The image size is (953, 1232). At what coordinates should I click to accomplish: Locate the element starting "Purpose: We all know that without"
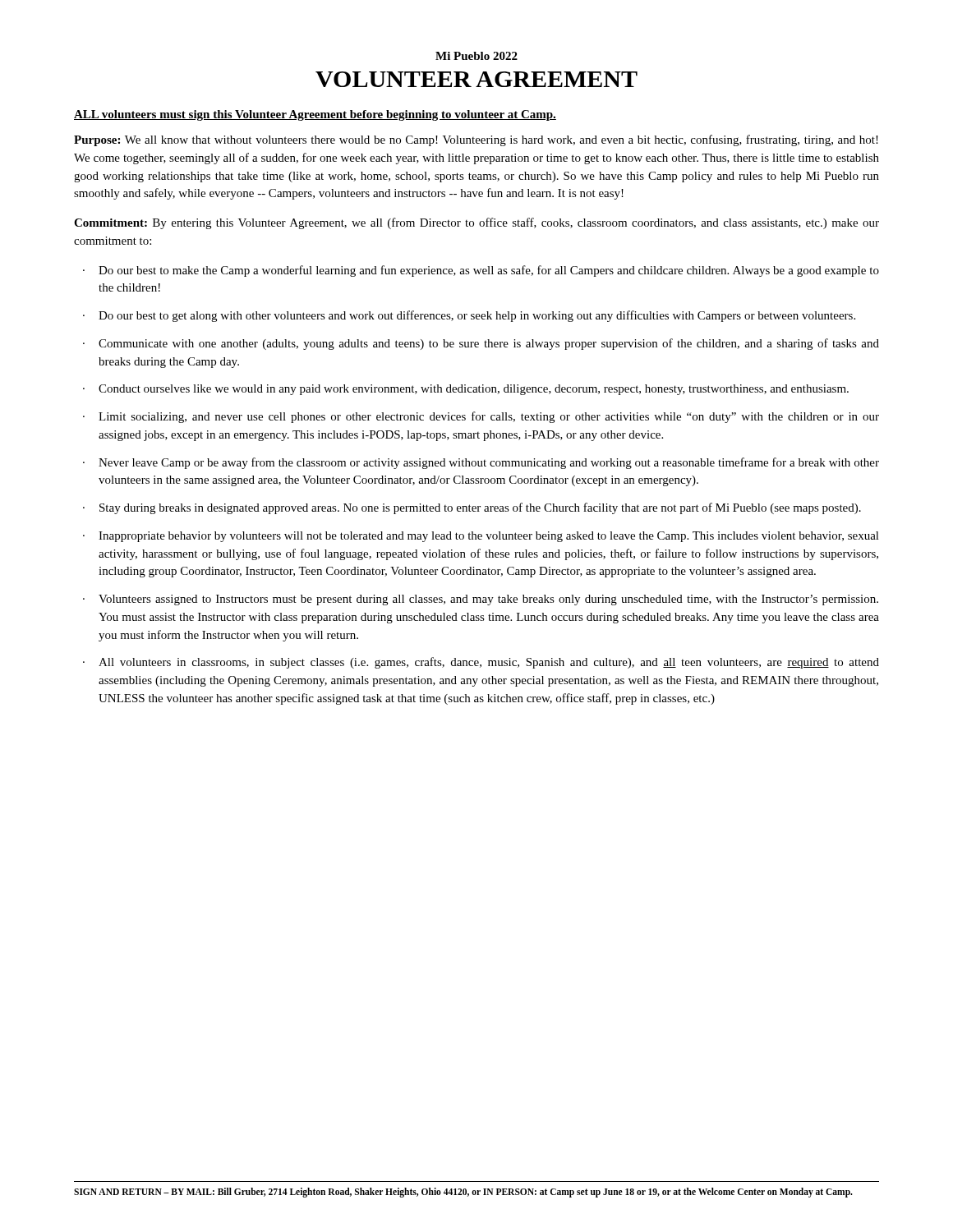coord(476,166)
